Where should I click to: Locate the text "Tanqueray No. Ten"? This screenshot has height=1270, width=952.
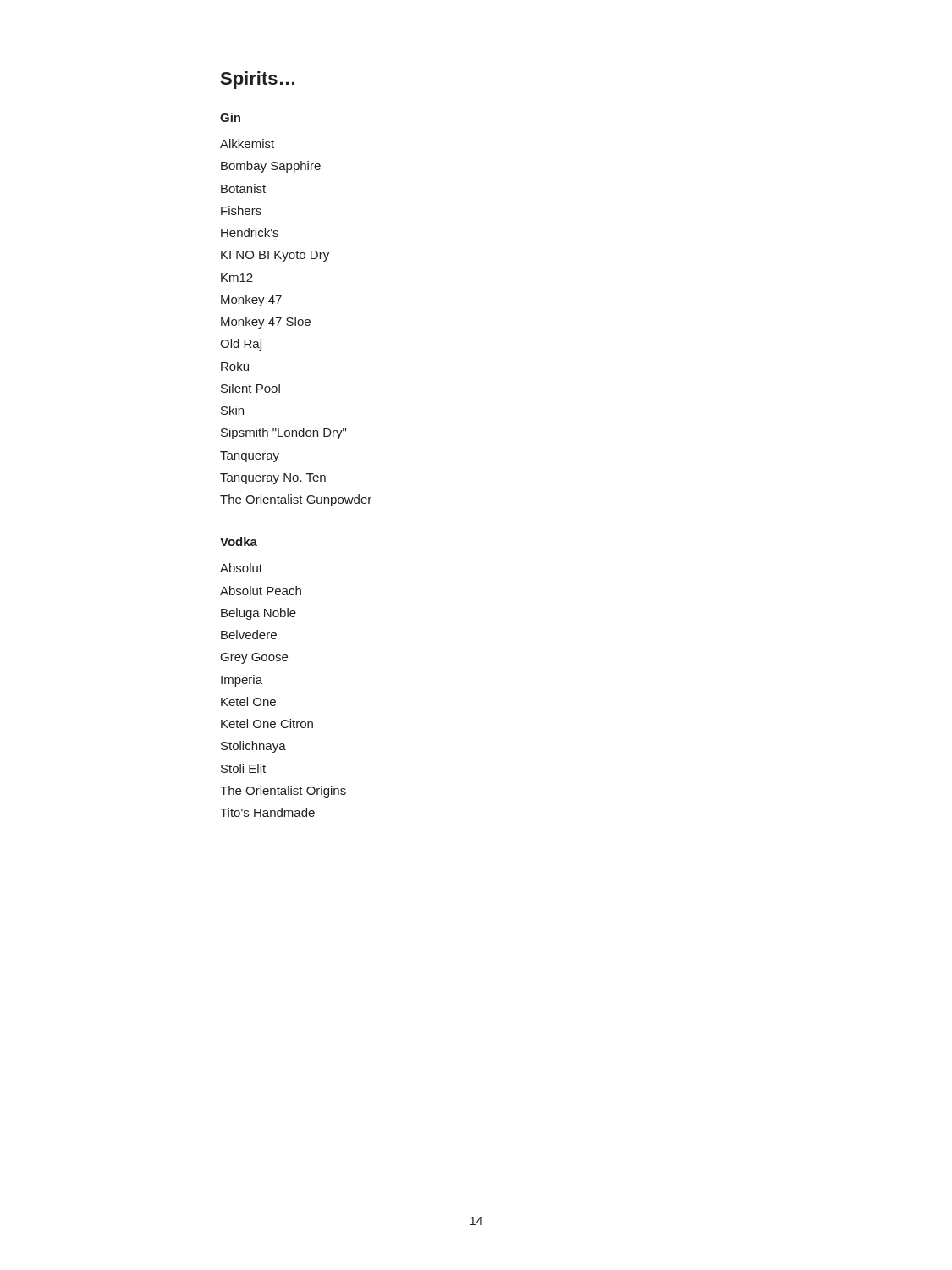pyautogui.click(x=273, y=477)
